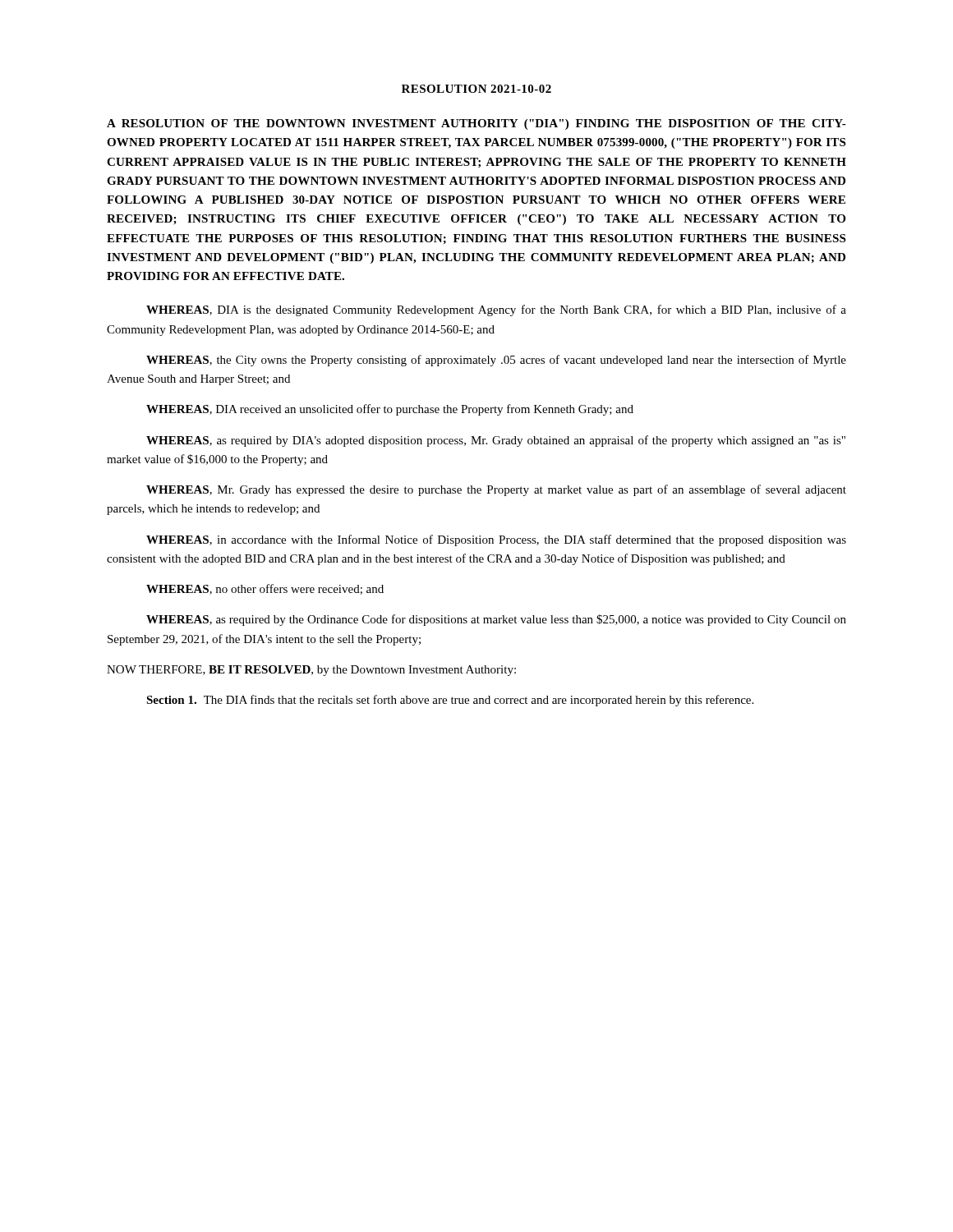Point to the element starting "WHEREAS, no other offers were received;"
Screen dimensions: 1232x953
tap(265, 589)
